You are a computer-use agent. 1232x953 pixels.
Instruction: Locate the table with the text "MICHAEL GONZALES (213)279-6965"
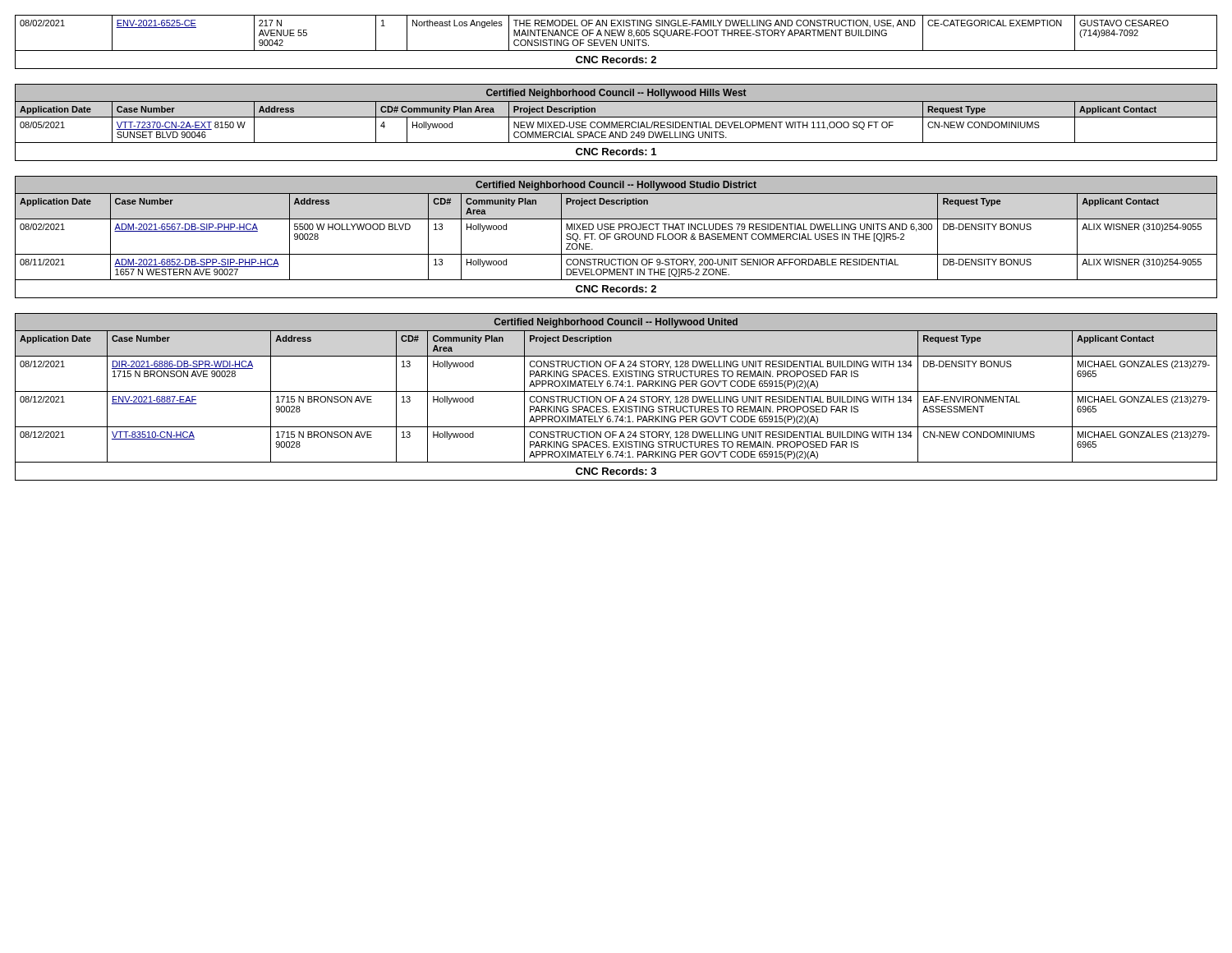click(x=616, y=397)
